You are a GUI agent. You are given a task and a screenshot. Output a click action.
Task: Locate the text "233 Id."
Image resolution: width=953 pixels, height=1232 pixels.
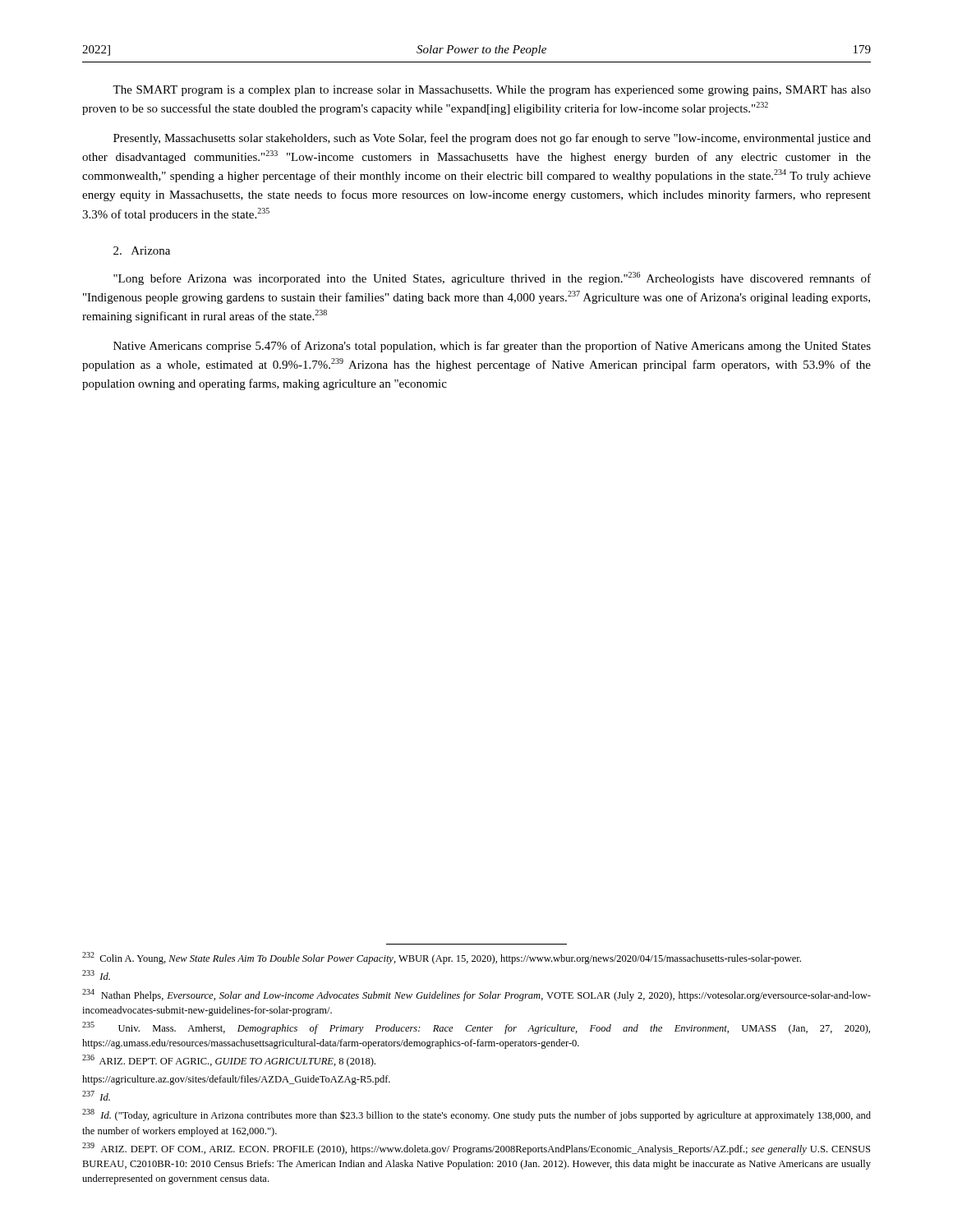point(96,976)
